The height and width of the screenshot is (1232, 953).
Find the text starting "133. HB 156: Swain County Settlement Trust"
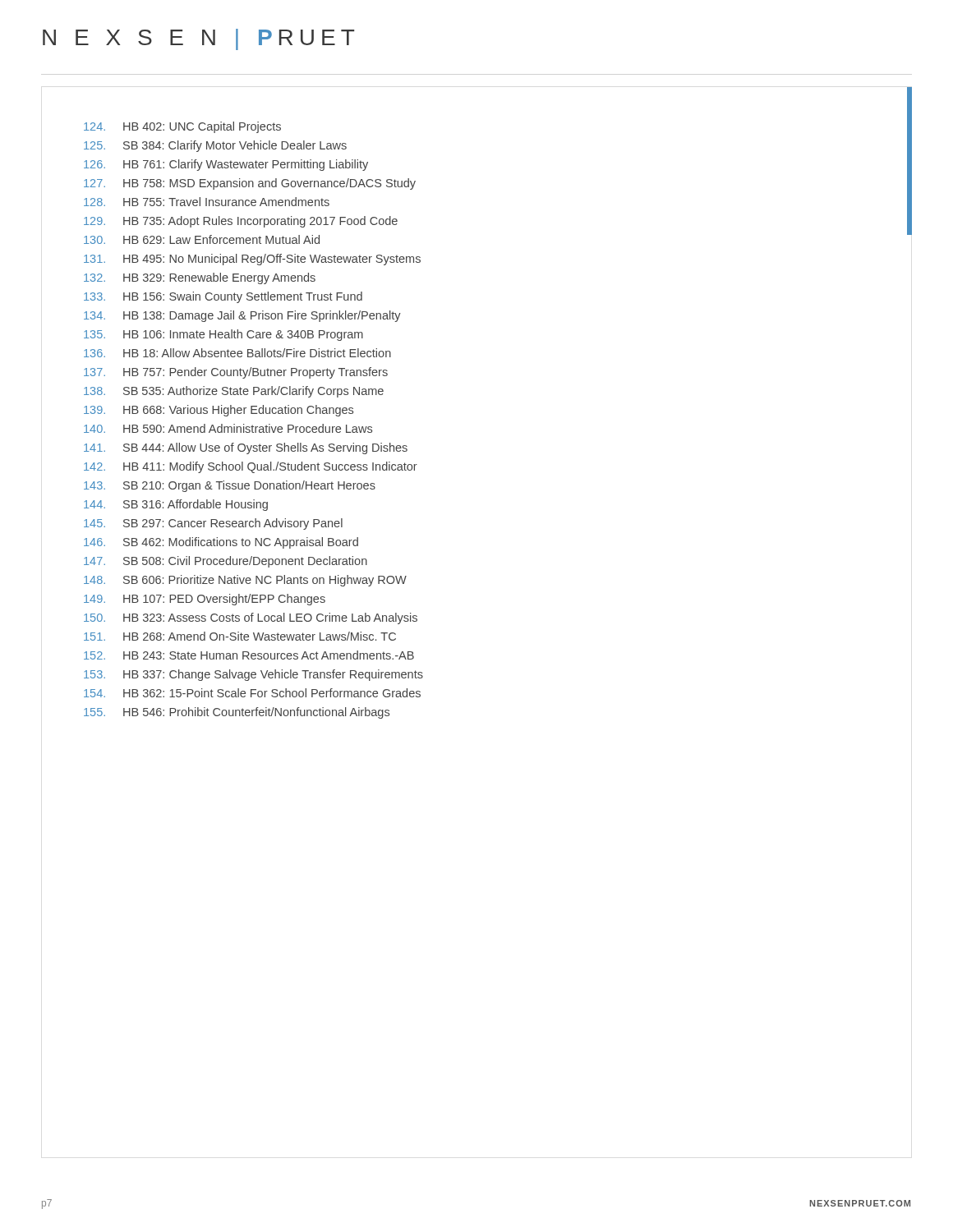pyautogui.click(x=223, y=296)
